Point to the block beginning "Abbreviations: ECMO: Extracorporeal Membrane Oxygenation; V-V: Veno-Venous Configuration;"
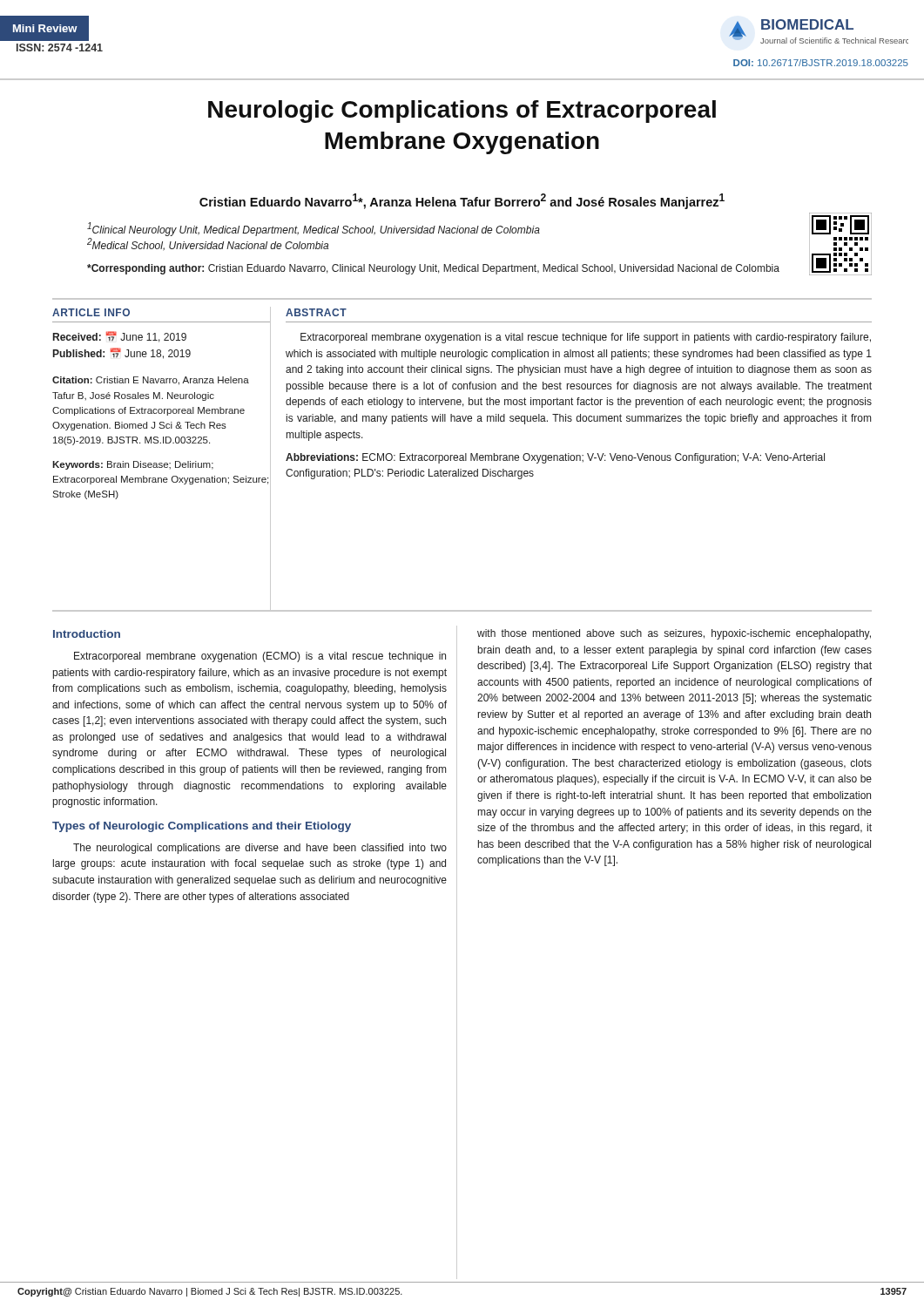The image size is (924, 1307). click(x=556, y=465)
